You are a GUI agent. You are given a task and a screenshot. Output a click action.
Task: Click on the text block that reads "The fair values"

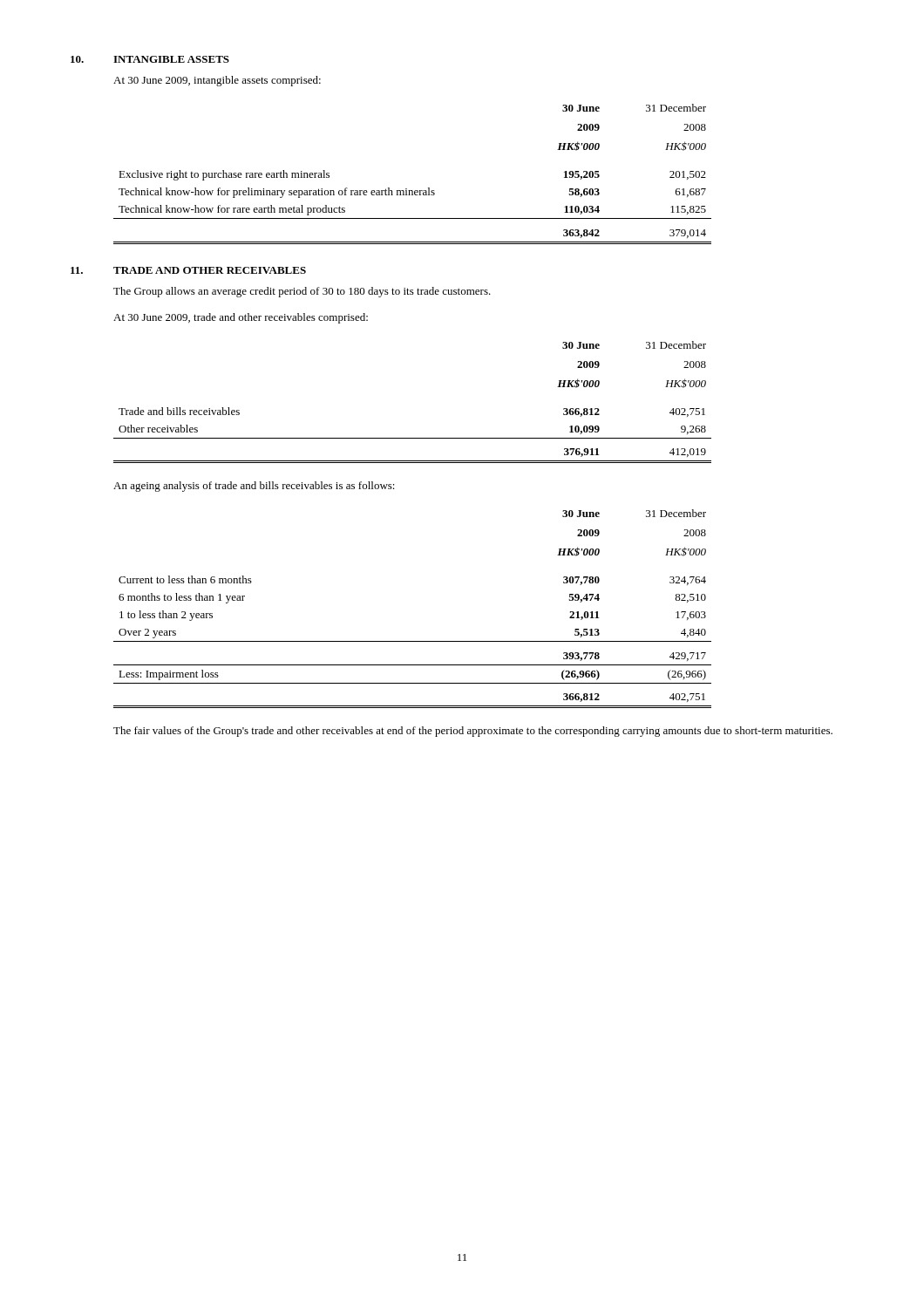coord(473,730)
